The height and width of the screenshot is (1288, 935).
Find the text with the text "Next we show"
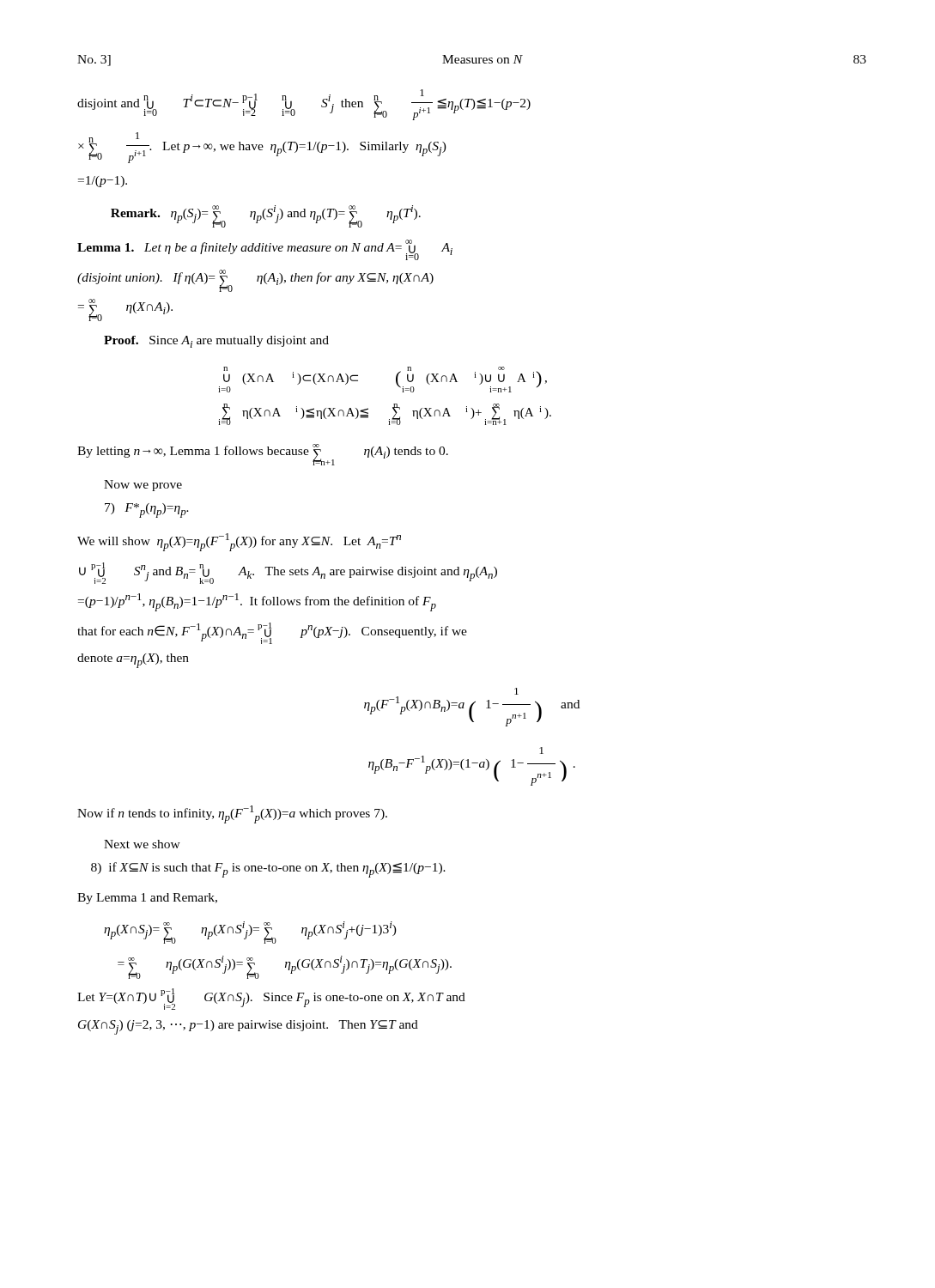click(x=142, y=844)
